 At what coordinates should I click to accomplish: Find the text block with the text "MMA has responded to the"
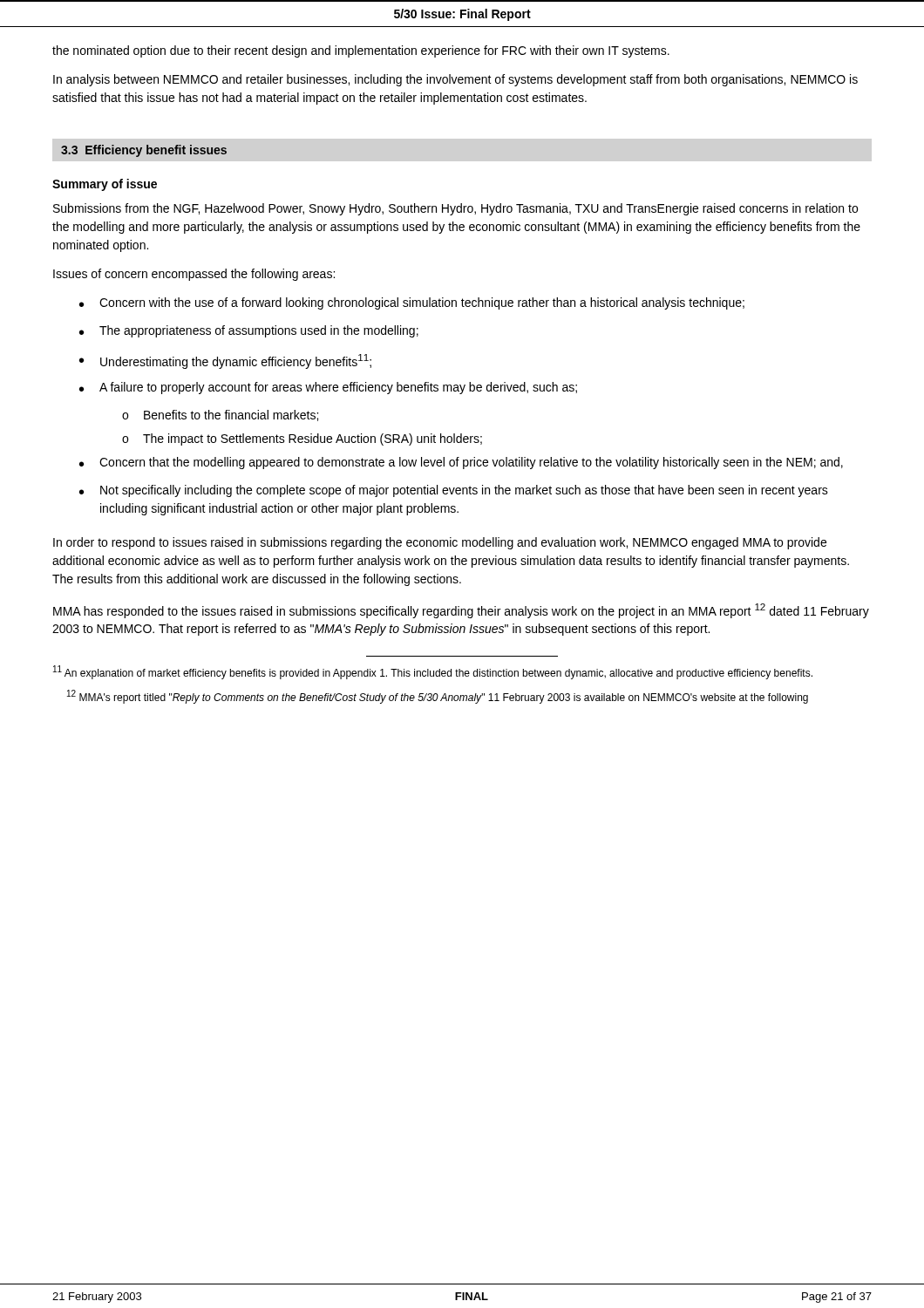[461, 618]
